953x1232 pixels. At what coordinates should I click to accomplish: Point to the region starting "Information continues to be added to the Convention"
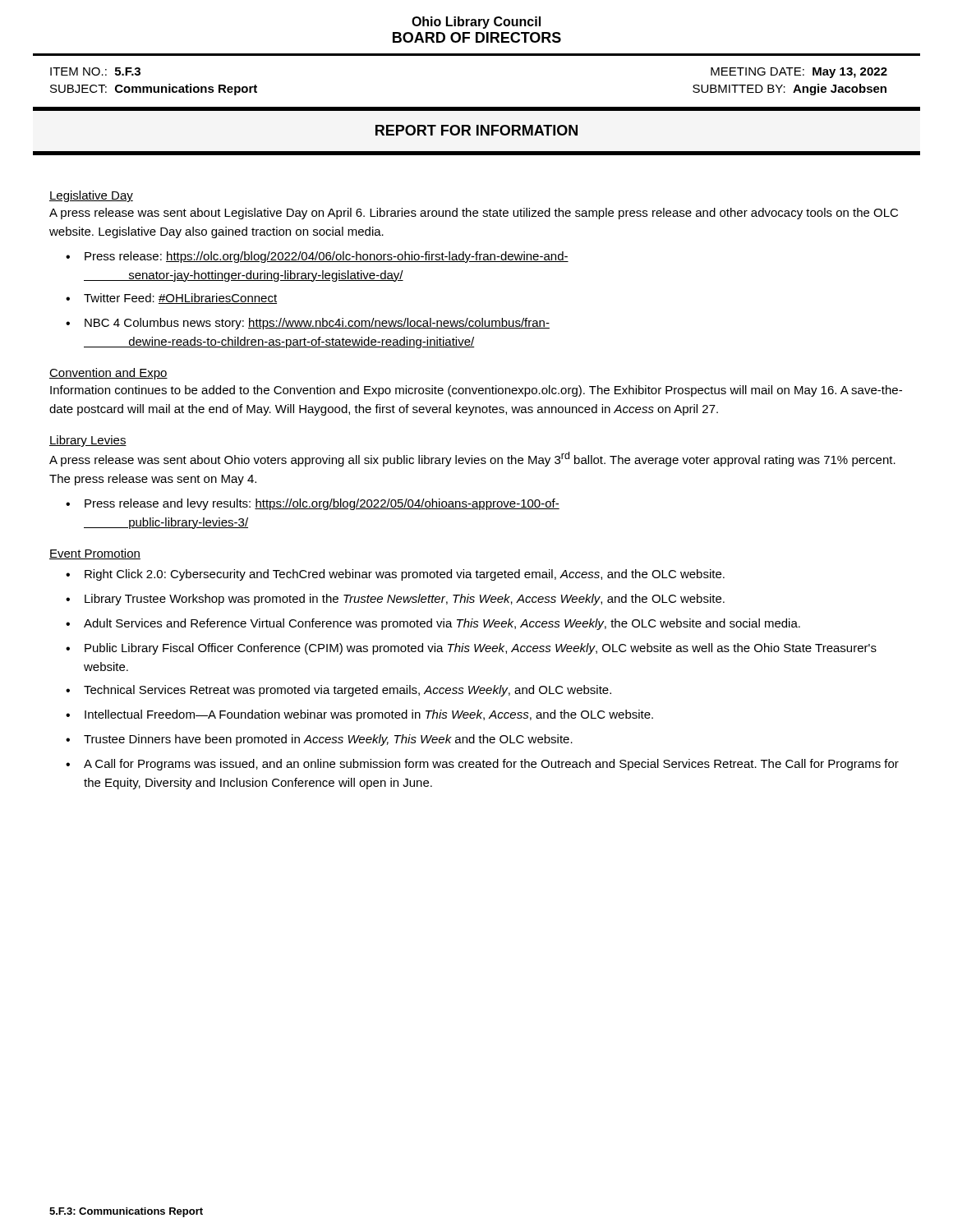tap(476, 399)
